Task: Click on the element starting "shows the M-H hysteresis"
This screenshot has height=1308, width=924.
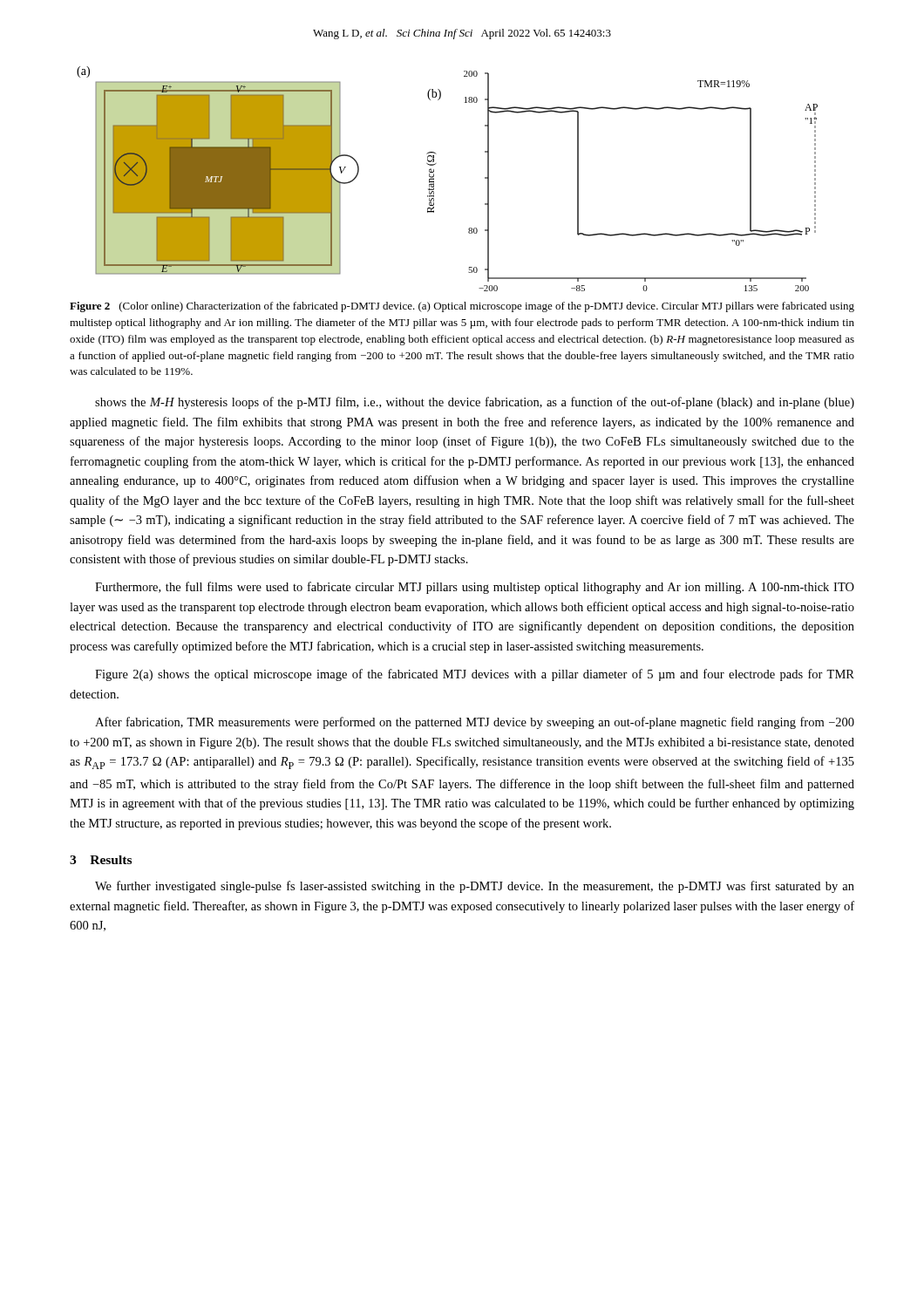Action: point(462,613)
